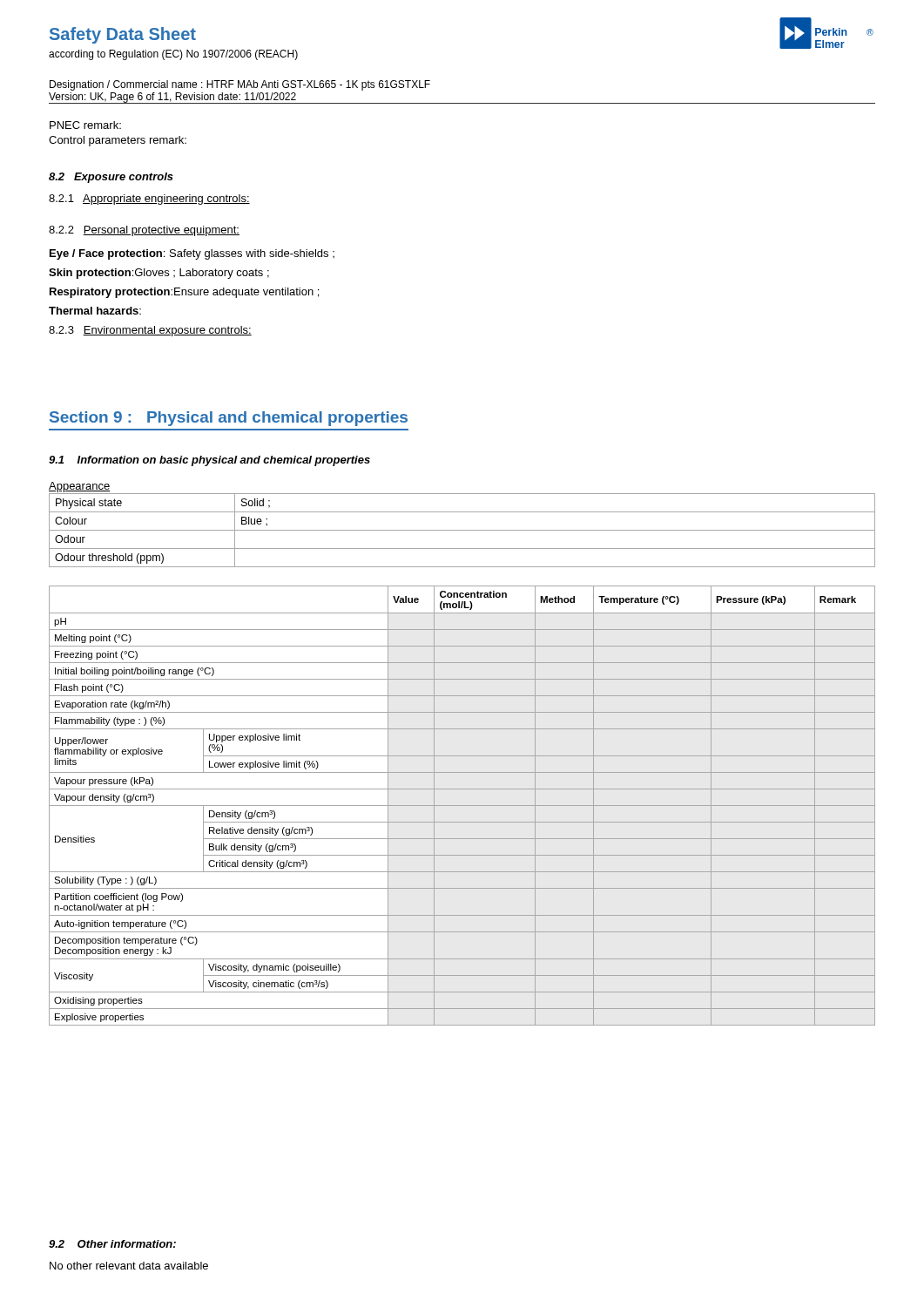The height and width of the screenshot is (1307, 924).
Task: Locate the table with the text "Odour threshold (ppm)"
Action: click(x=462, y=530)
